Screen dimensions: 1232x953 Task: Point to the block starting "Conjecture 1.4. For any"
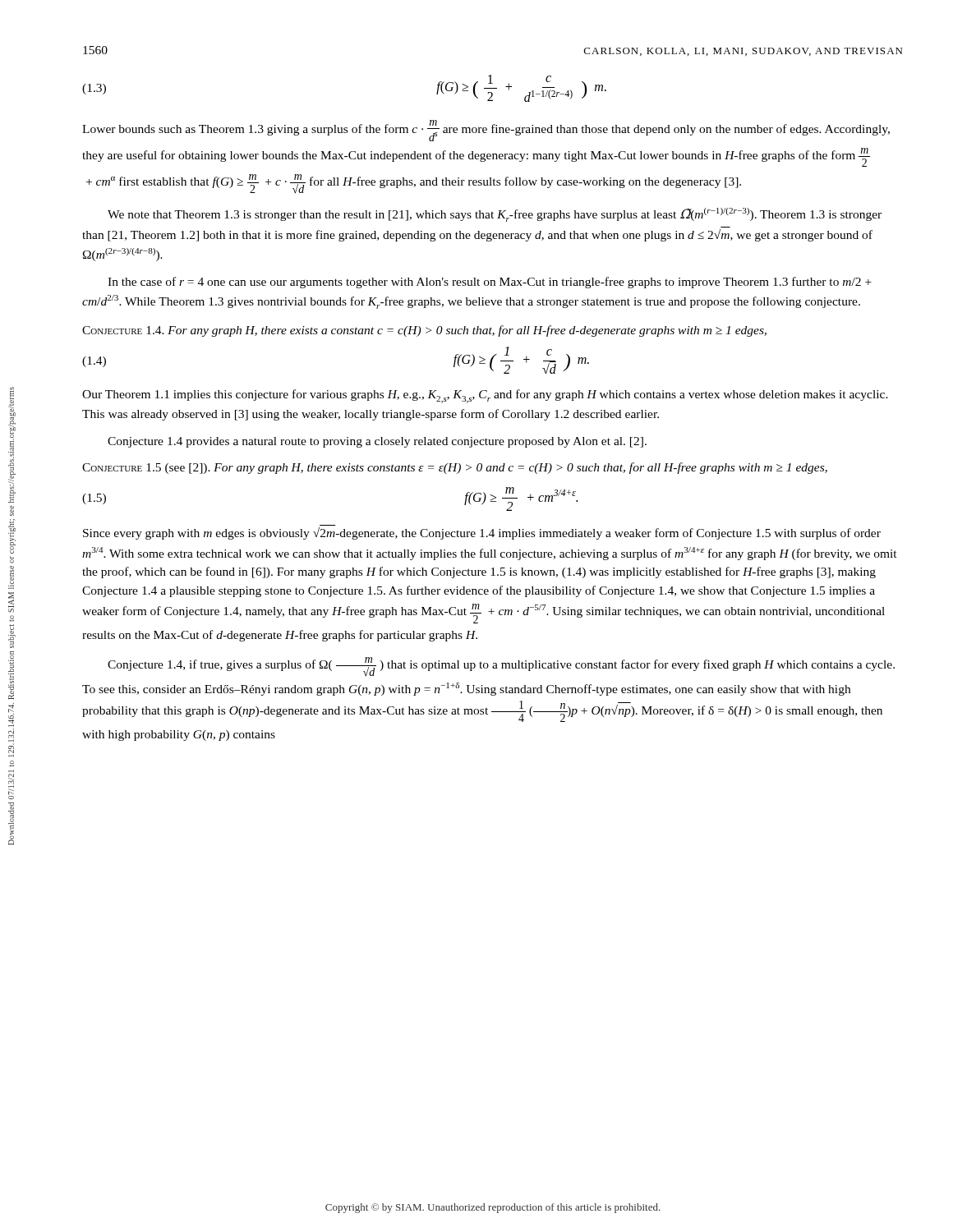point(493,330)
